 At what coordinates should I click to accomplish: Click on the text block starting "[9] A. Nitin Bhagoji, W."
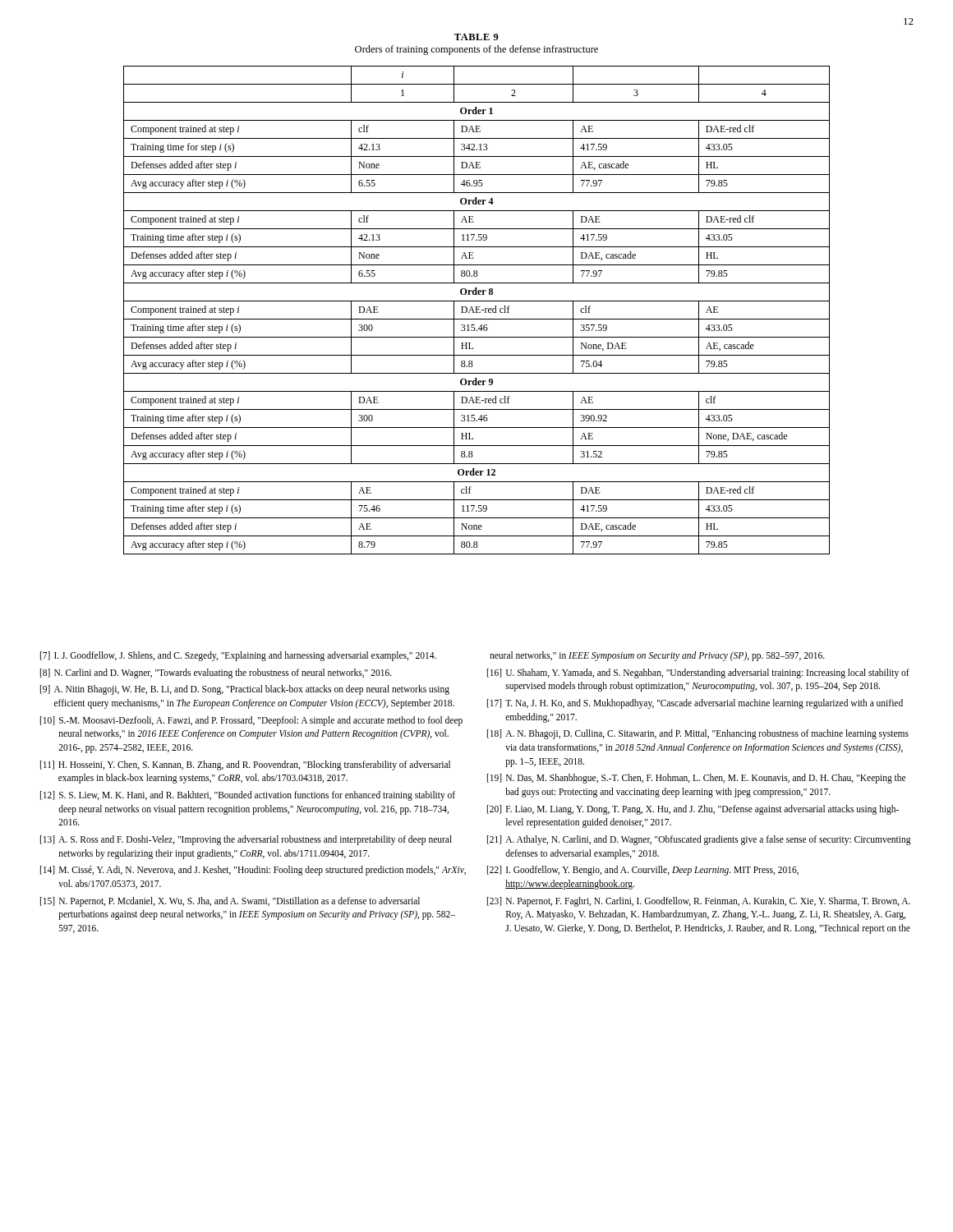pos(253,697)
